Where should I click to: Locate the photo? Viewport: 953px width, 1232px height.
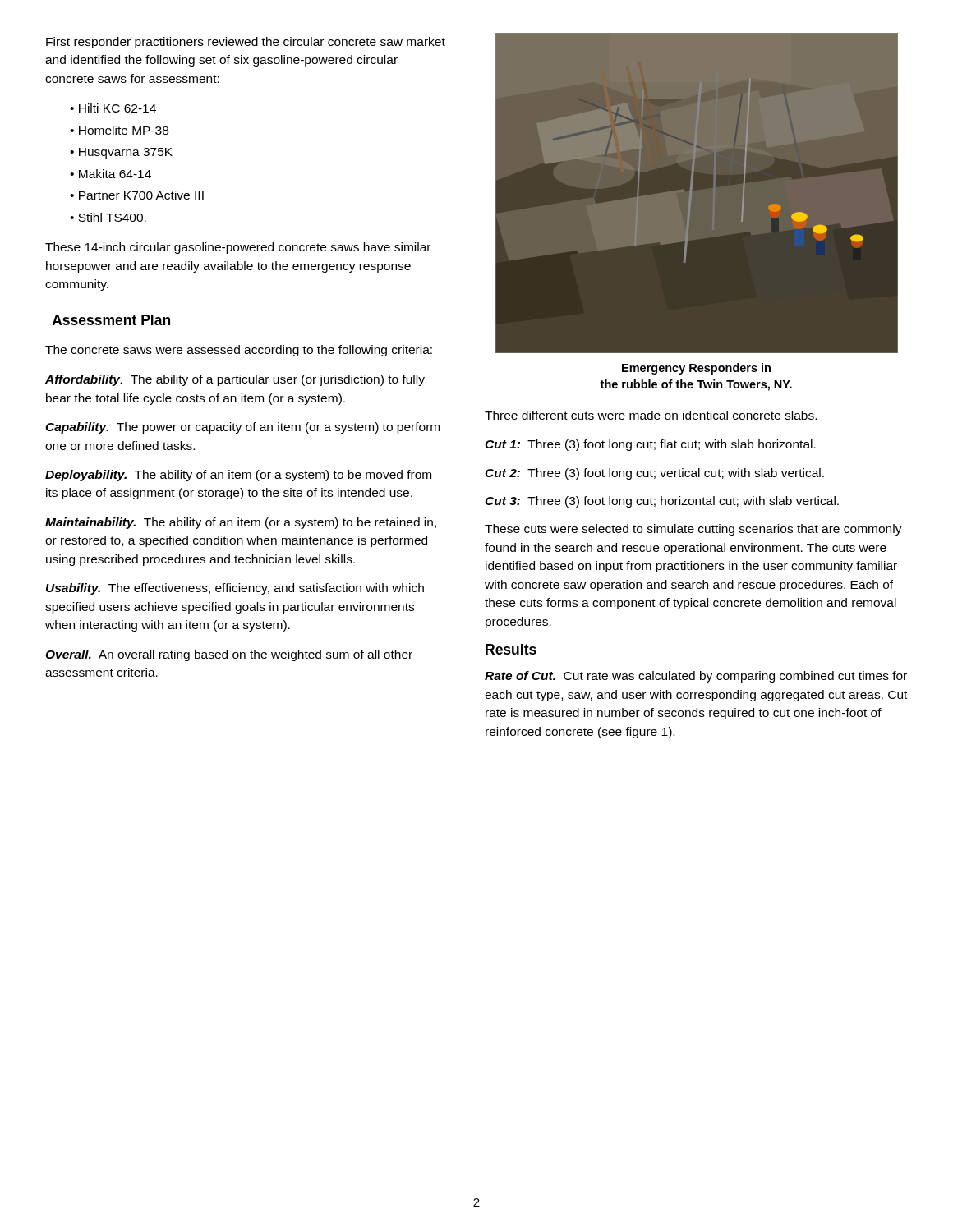(696, 193)
